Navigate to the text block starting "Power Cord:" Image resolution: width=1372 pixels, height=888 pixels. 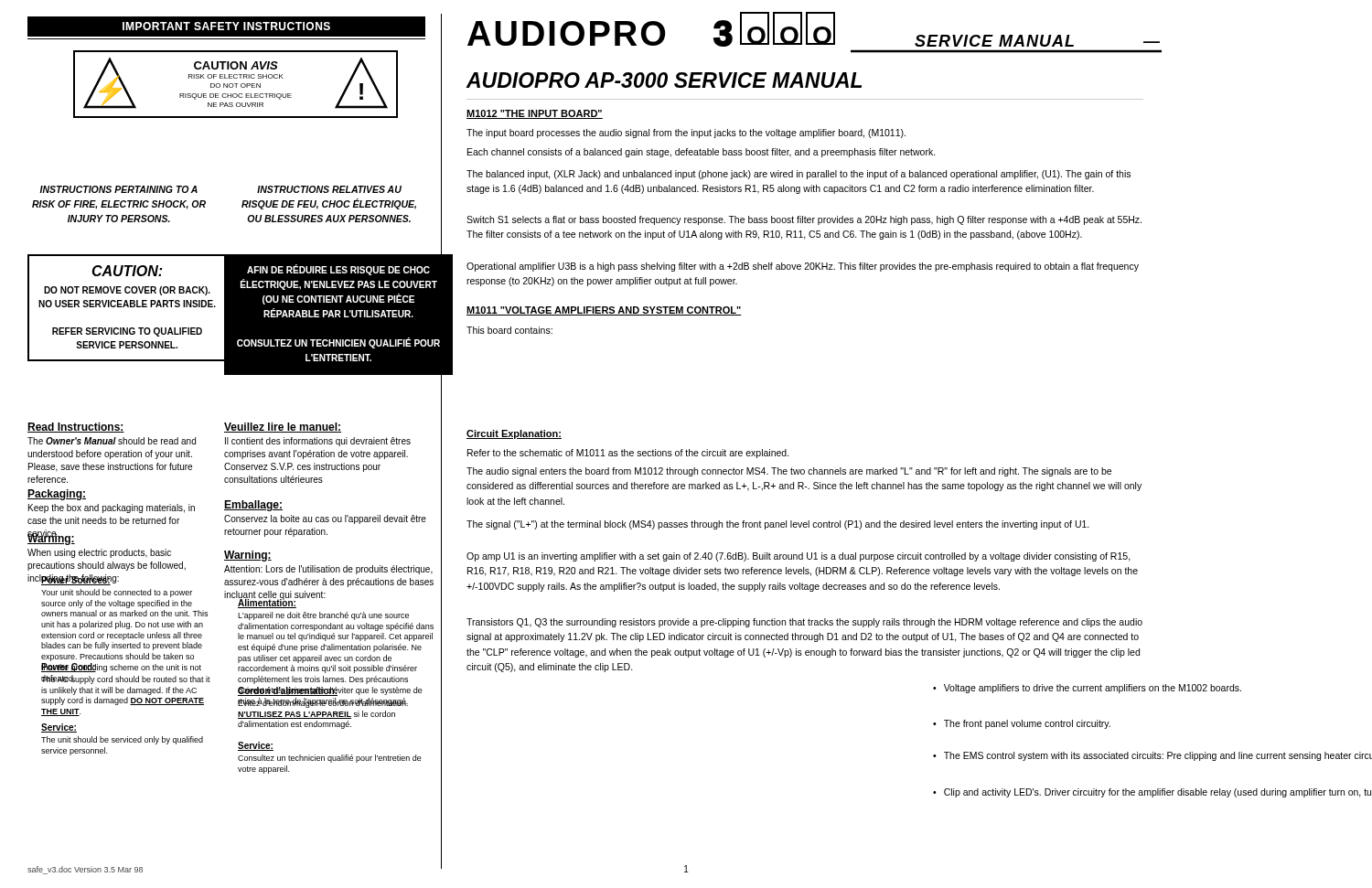pyautogui.click(x=68, y=667)
